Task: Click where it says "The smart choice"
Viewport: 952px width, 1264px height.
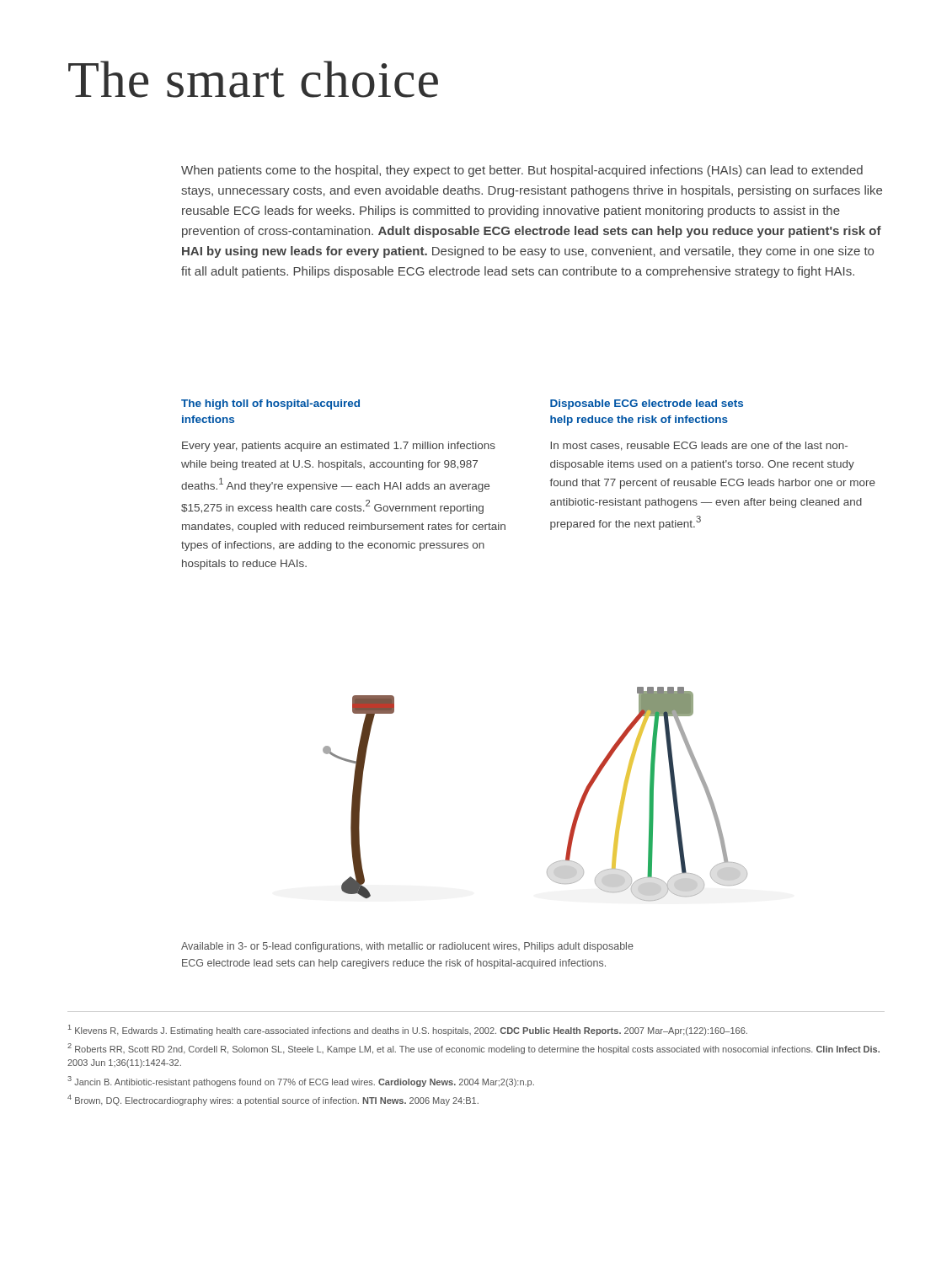Action: 253,79
